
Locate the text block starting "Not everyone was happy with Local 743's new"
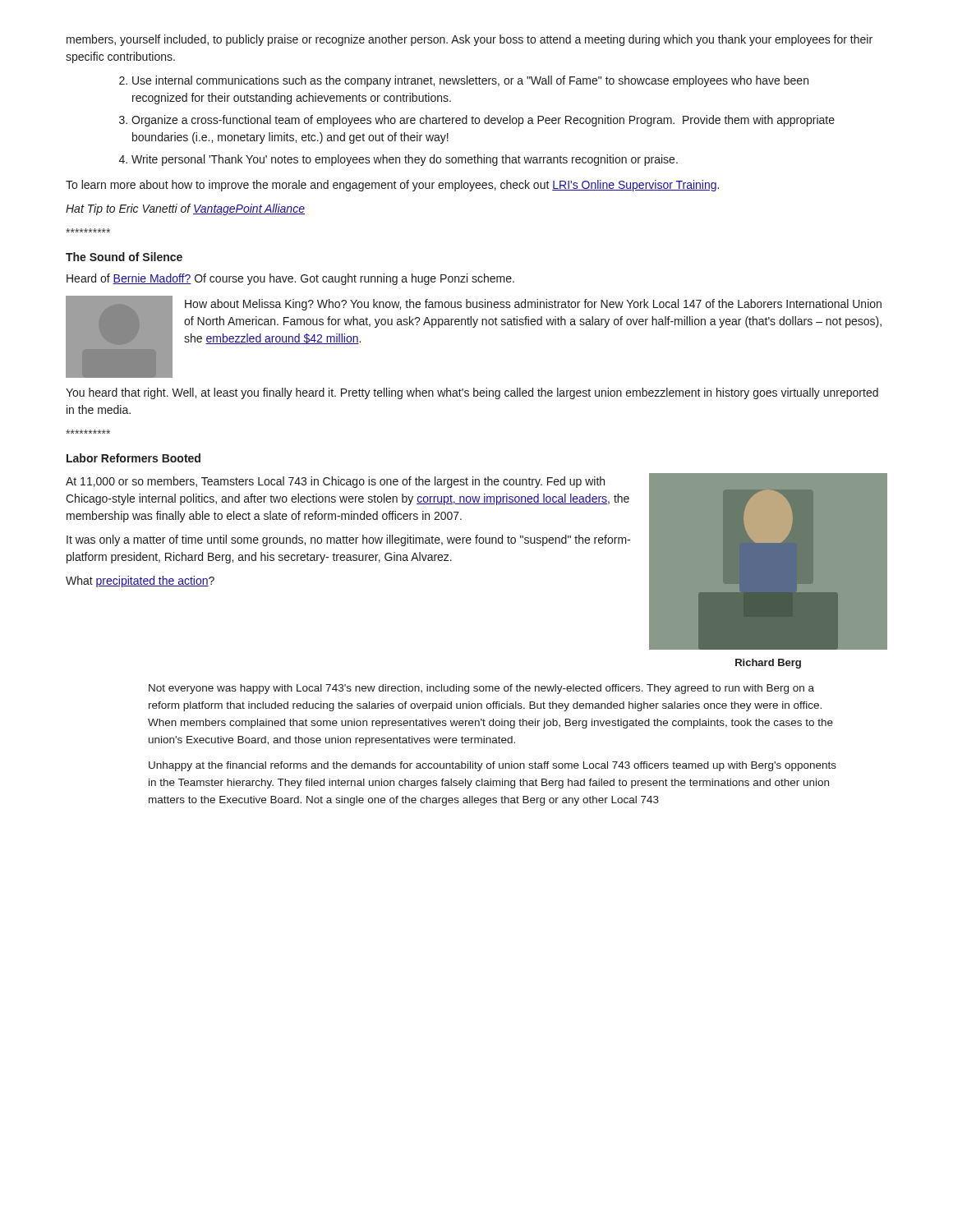click(493, 744)
